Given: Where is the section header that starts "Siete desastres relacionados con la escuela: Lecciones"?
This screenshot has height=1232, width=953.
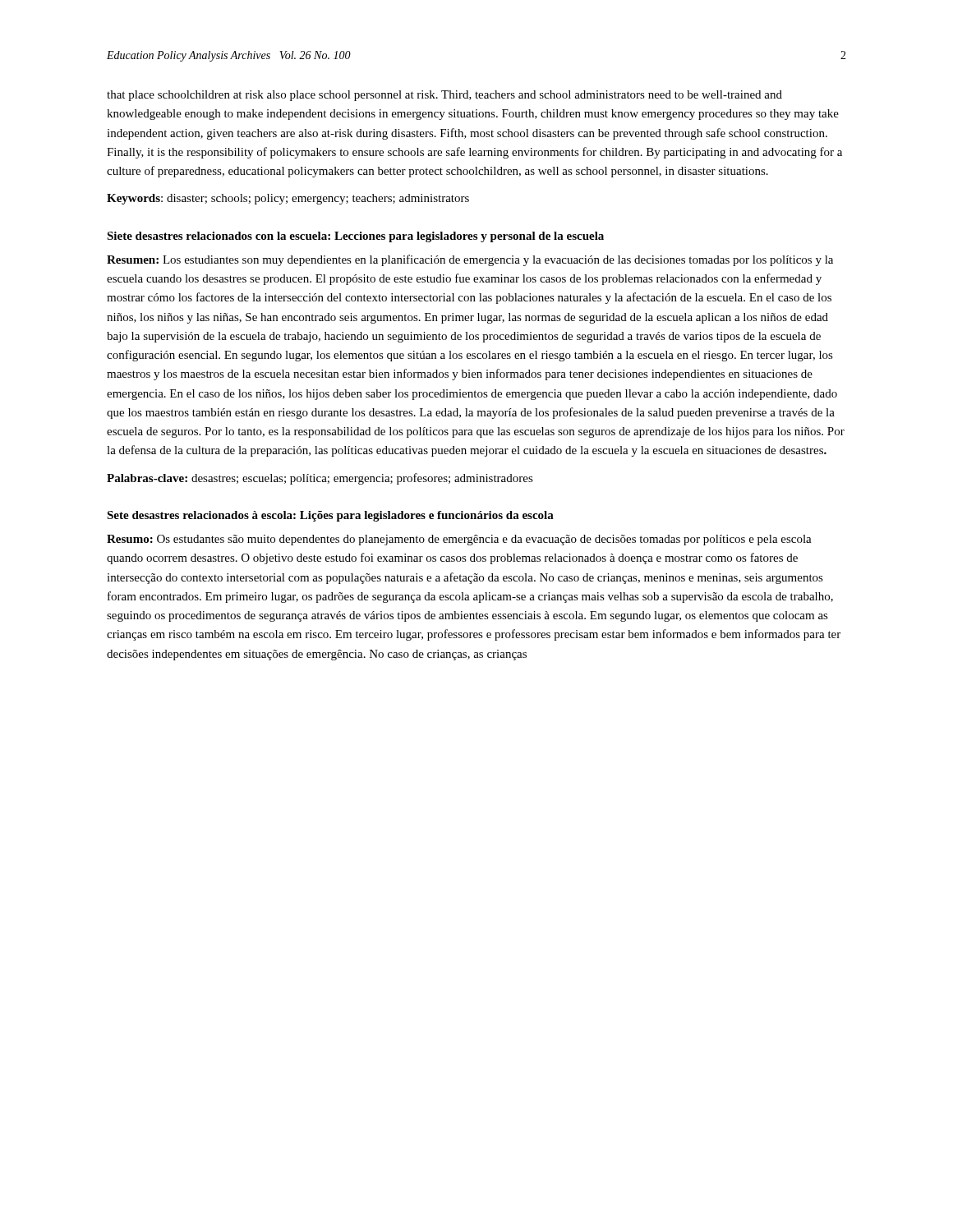Looking at the screenshot, I should 355,235.
